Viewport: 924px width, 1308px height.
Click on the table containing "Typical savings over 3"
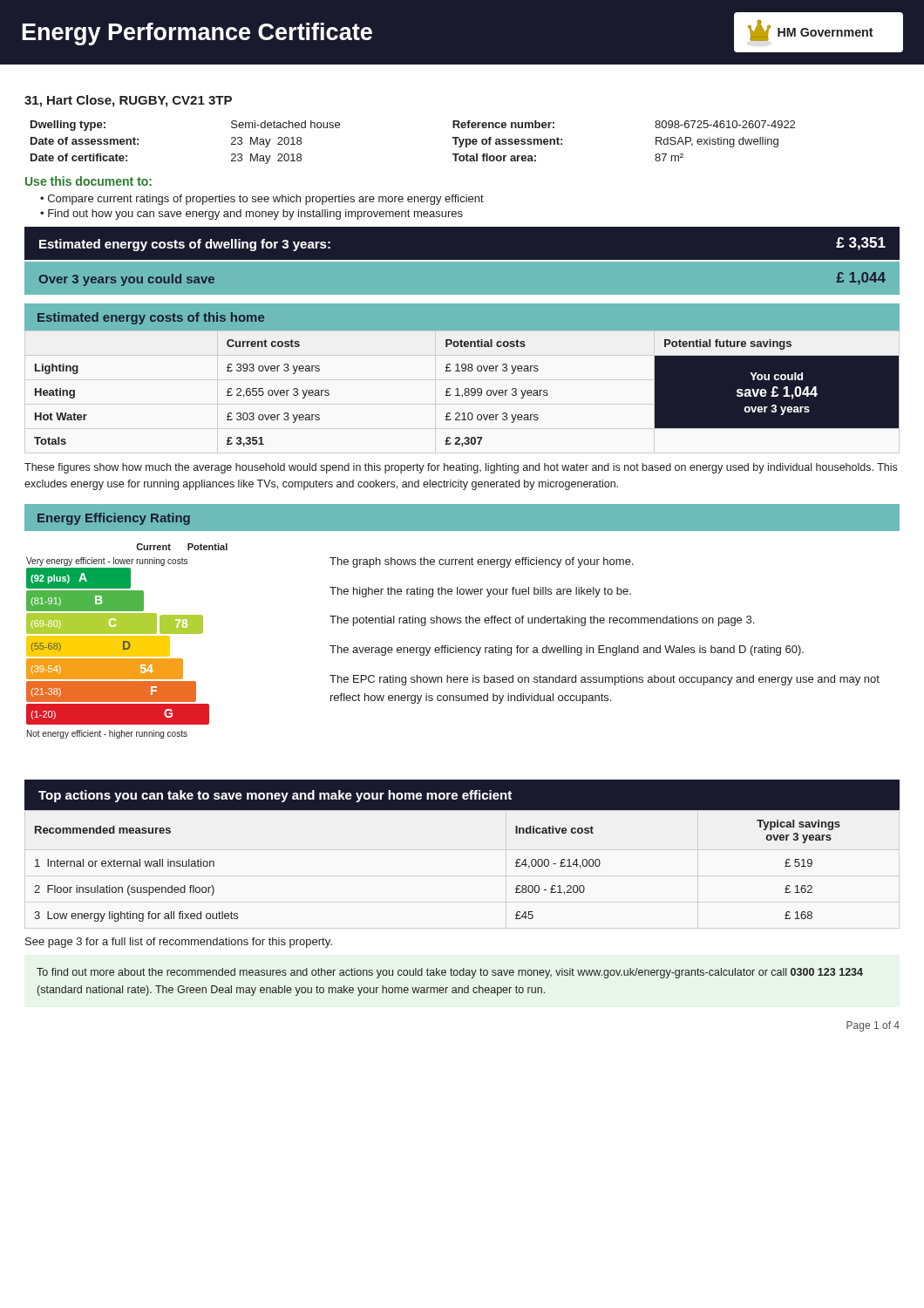[x=462, y=869]
